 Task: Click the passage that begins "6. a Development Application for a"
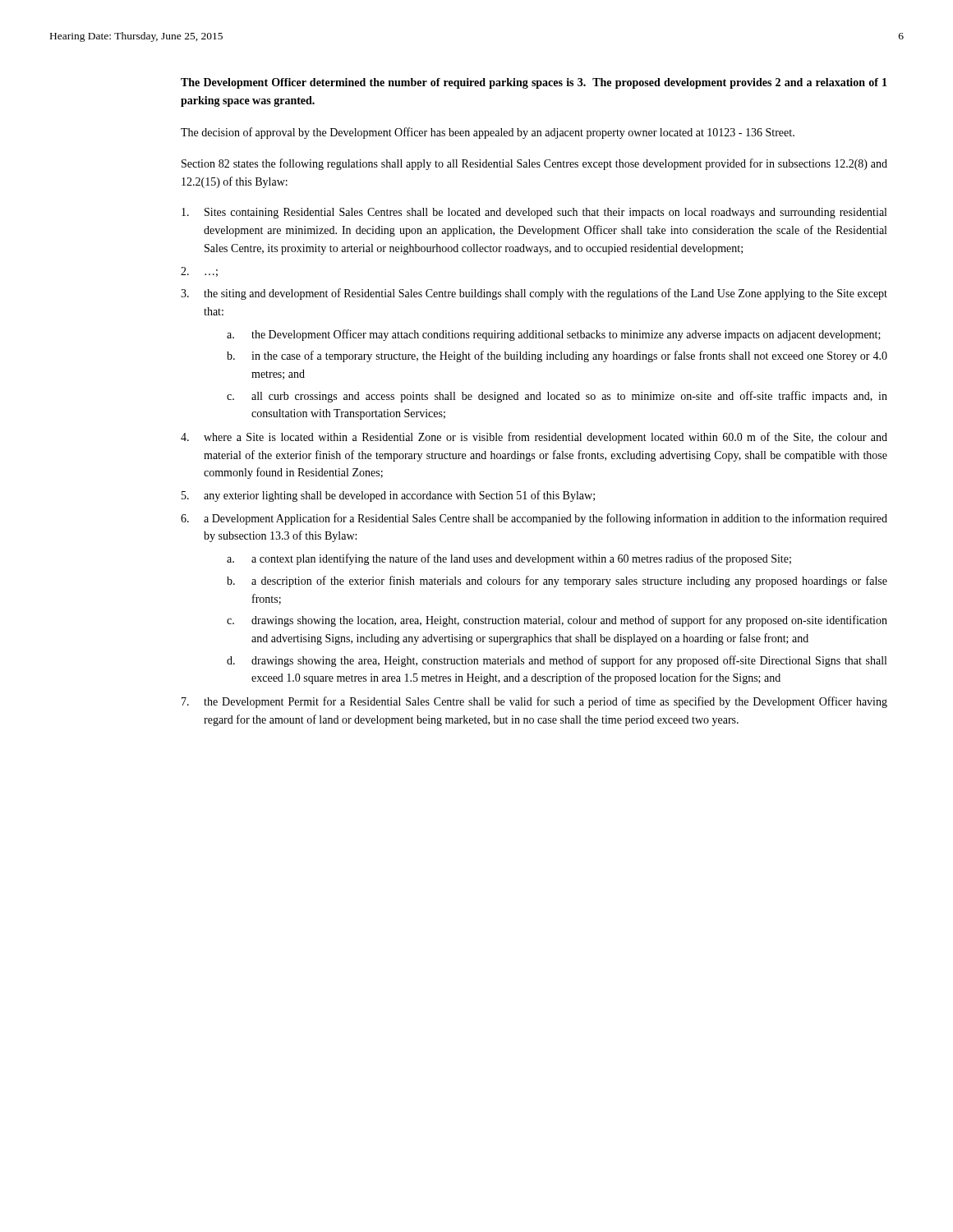click(x=534, y=519)
